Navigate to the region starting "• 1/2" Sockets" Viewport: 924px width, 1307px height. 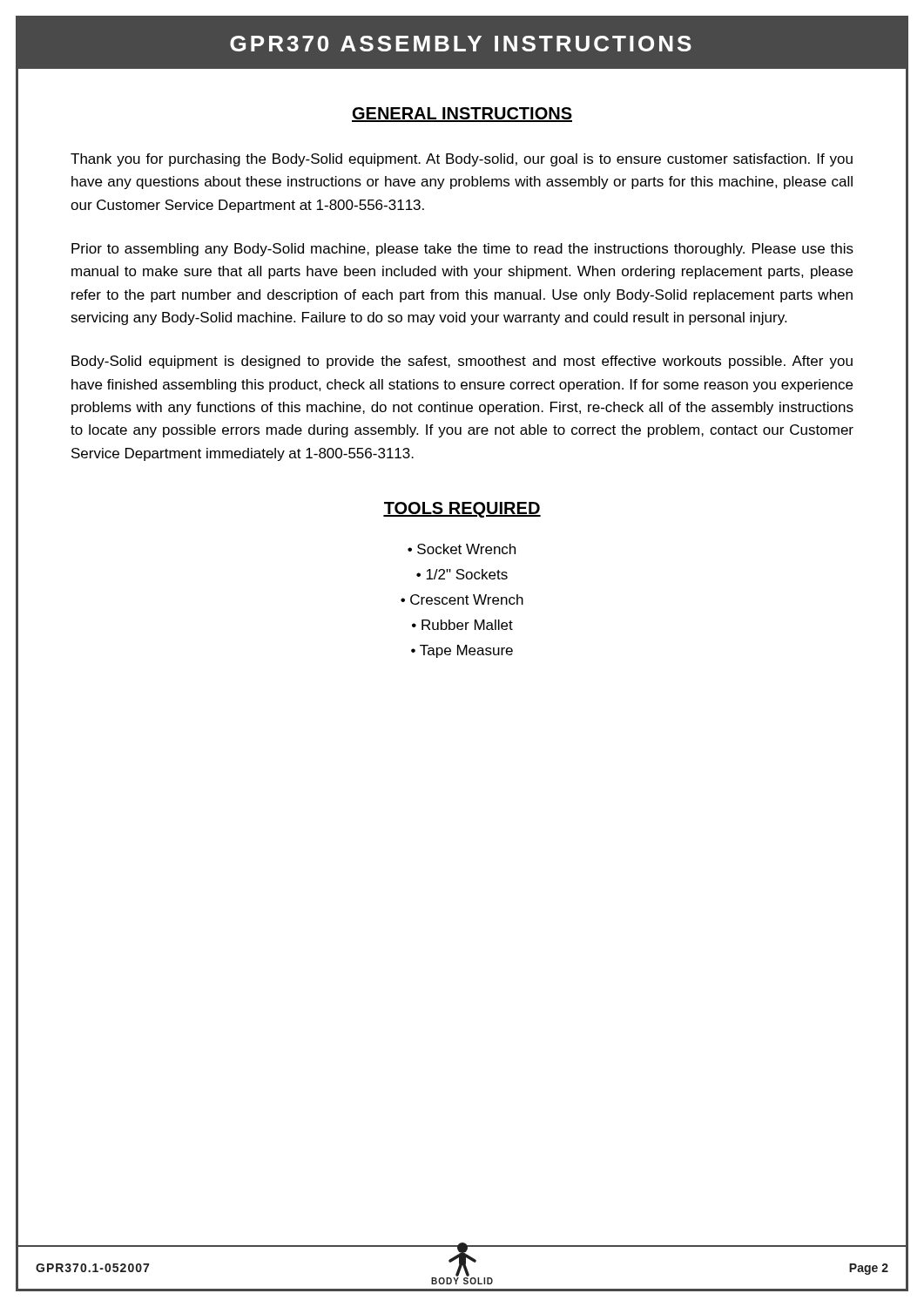click(462, 575)
